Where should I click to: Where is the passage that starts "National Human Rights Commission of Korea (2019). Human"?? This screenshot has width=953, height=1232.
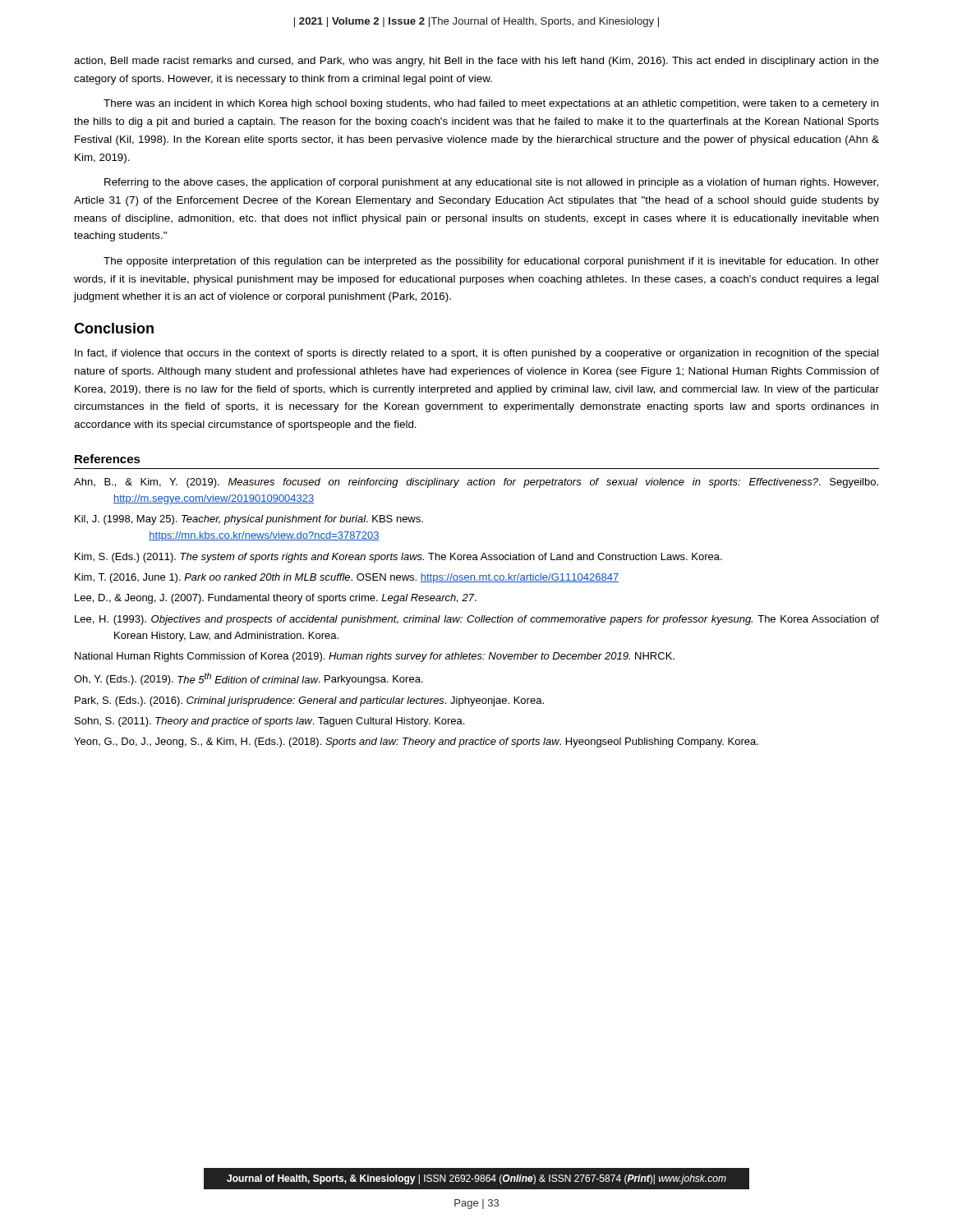tap(375, 656)
